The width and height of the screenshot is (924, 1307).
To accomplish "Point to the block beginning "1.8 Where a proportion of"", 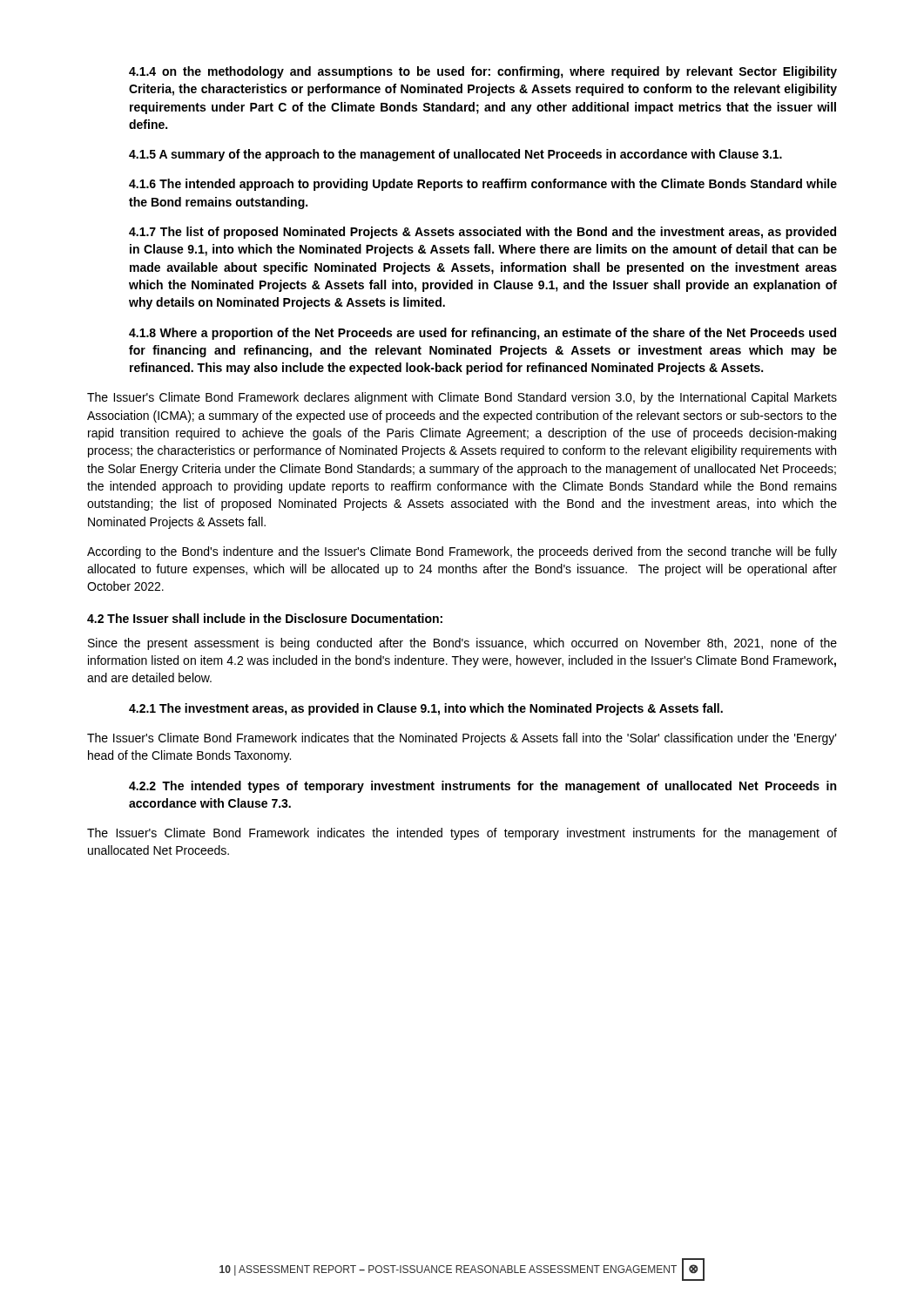I will [483, 350].
